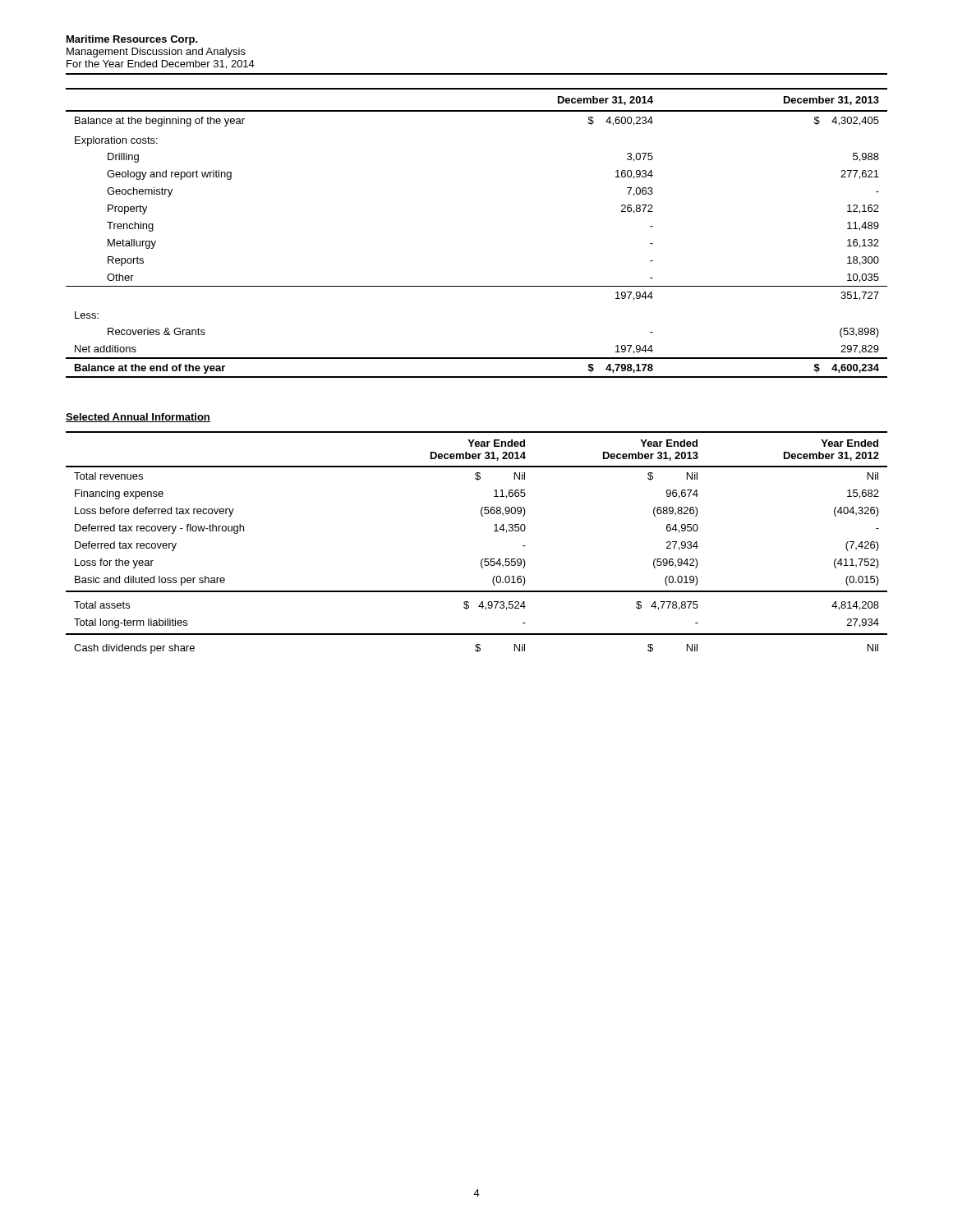Click on the passage starting "Selected Annual Information"

tap(138, 418)
